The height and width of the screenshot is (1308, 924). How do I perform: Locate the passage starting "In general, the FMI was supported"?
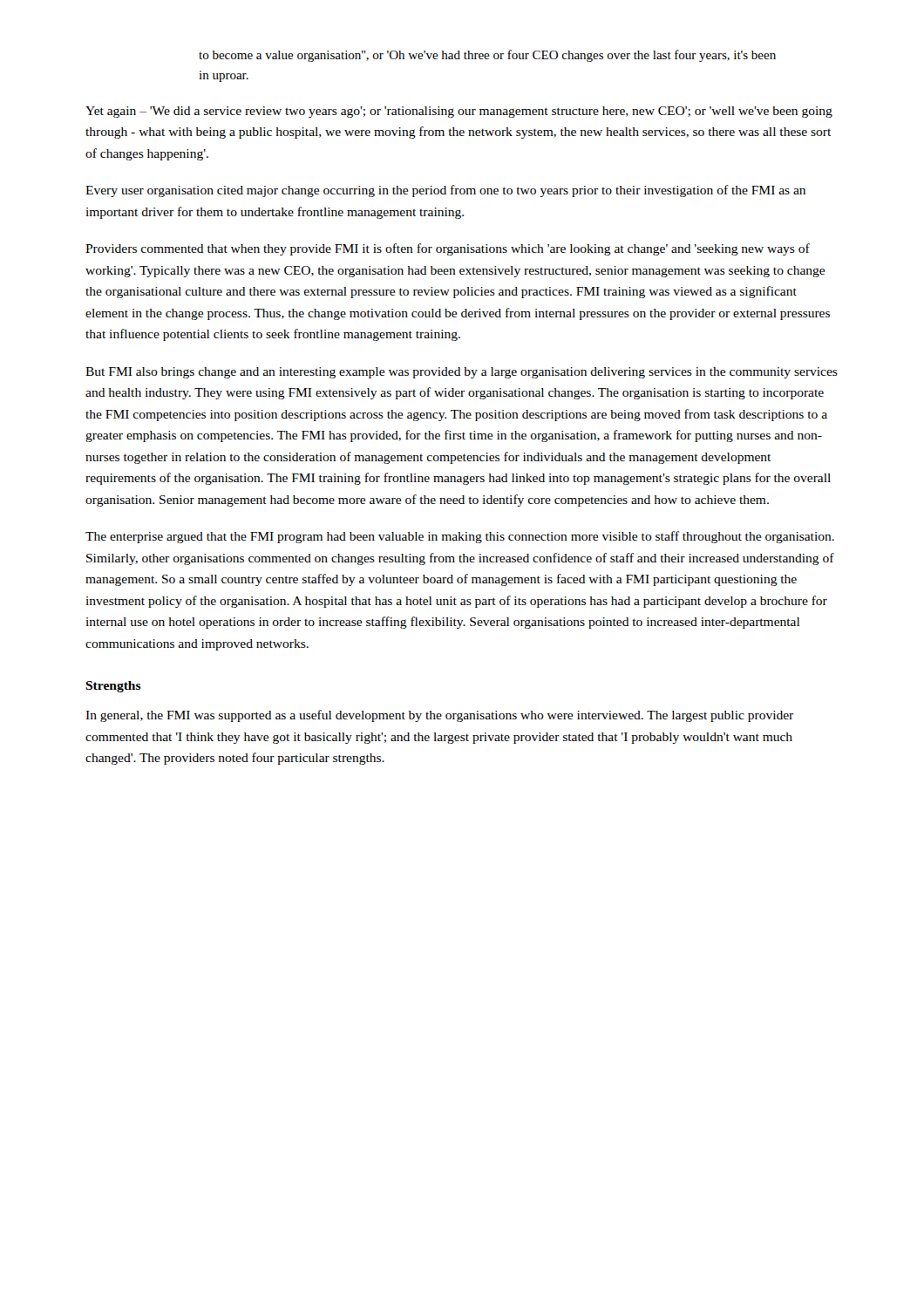click(x=439, y=736)
